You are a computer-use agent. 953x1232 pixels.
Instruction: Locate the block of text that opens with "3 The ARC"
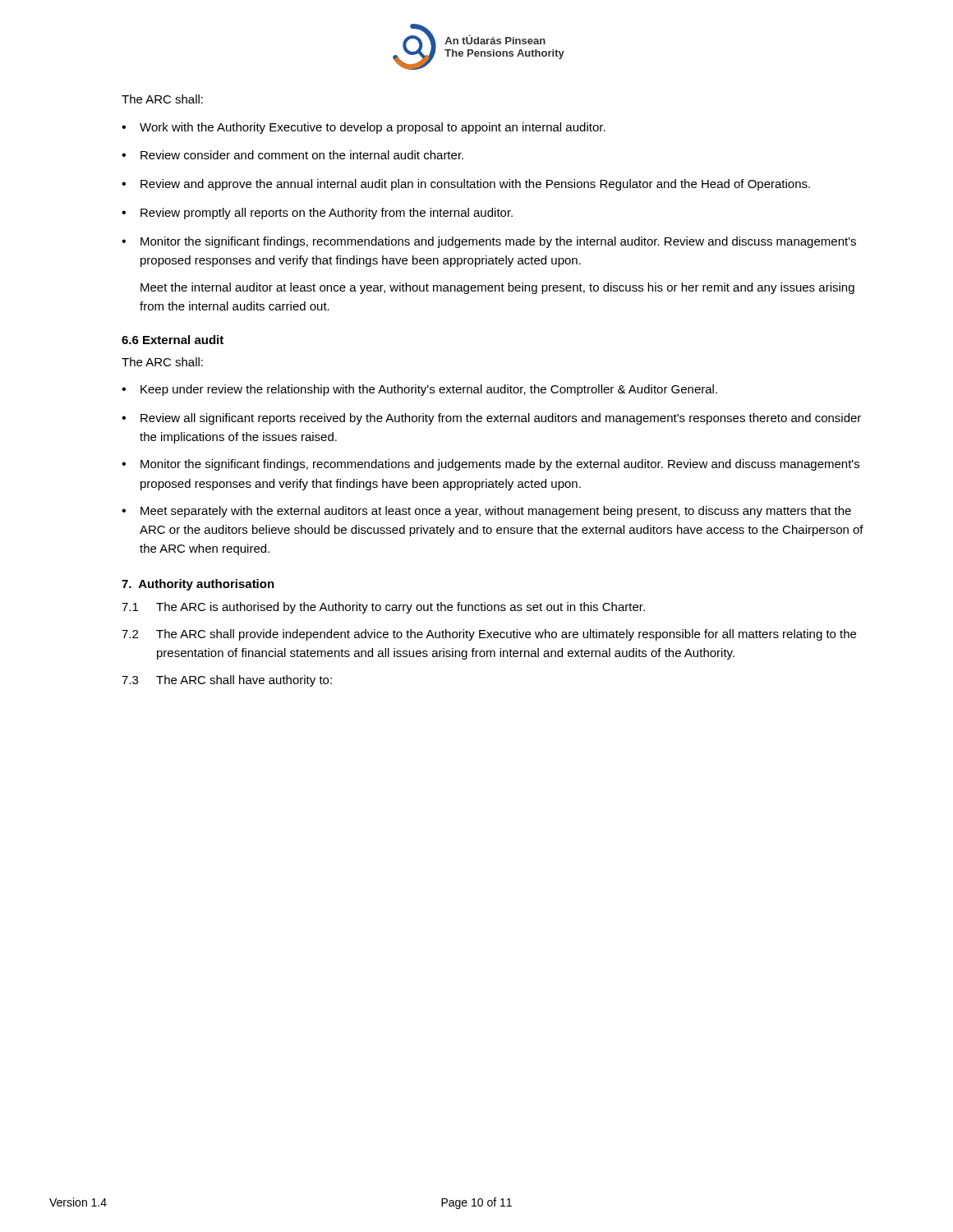click(x=227, y=681)
